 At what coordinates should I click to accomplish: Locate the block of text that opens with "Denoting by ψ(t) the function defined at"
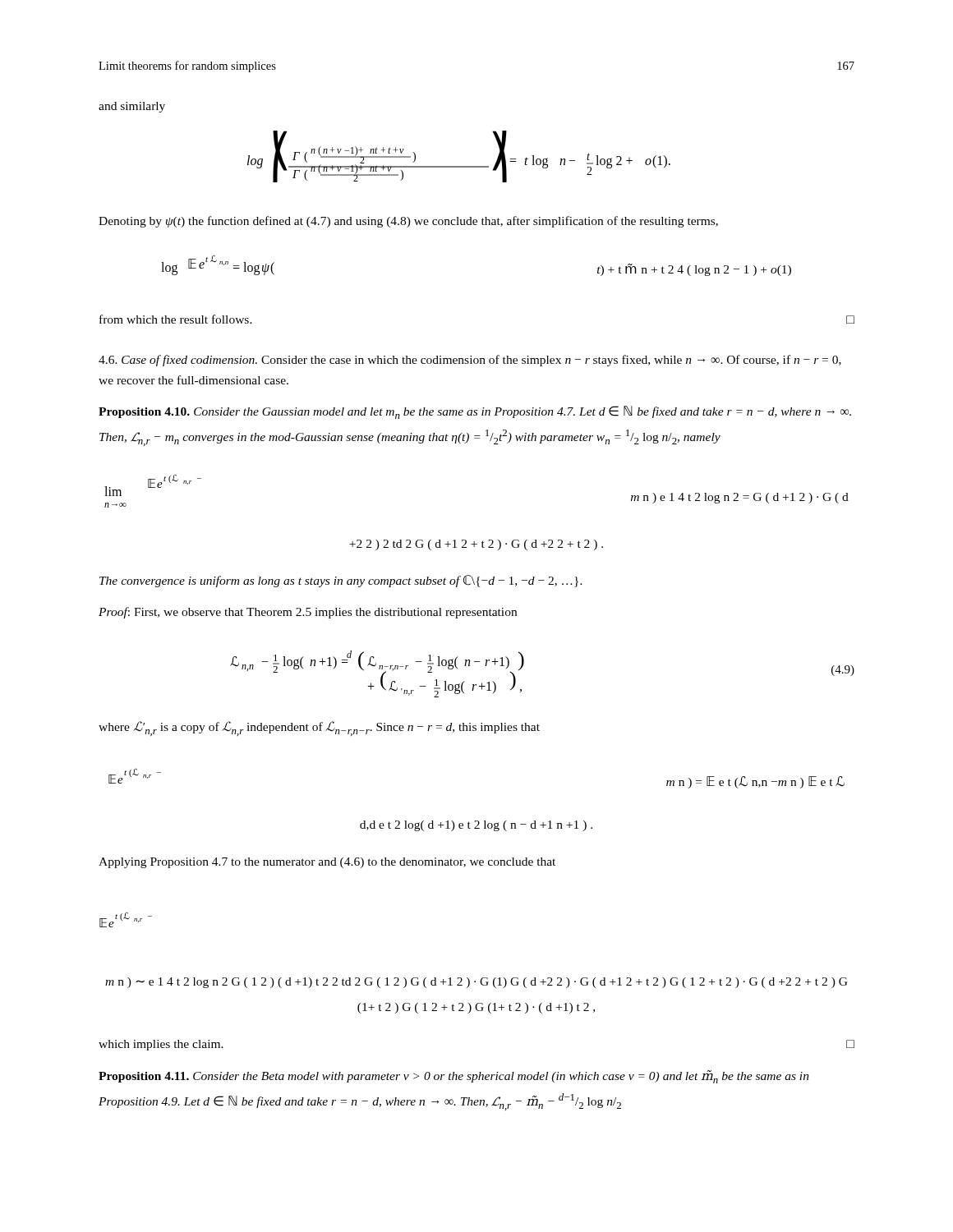(x=409, y=221)
